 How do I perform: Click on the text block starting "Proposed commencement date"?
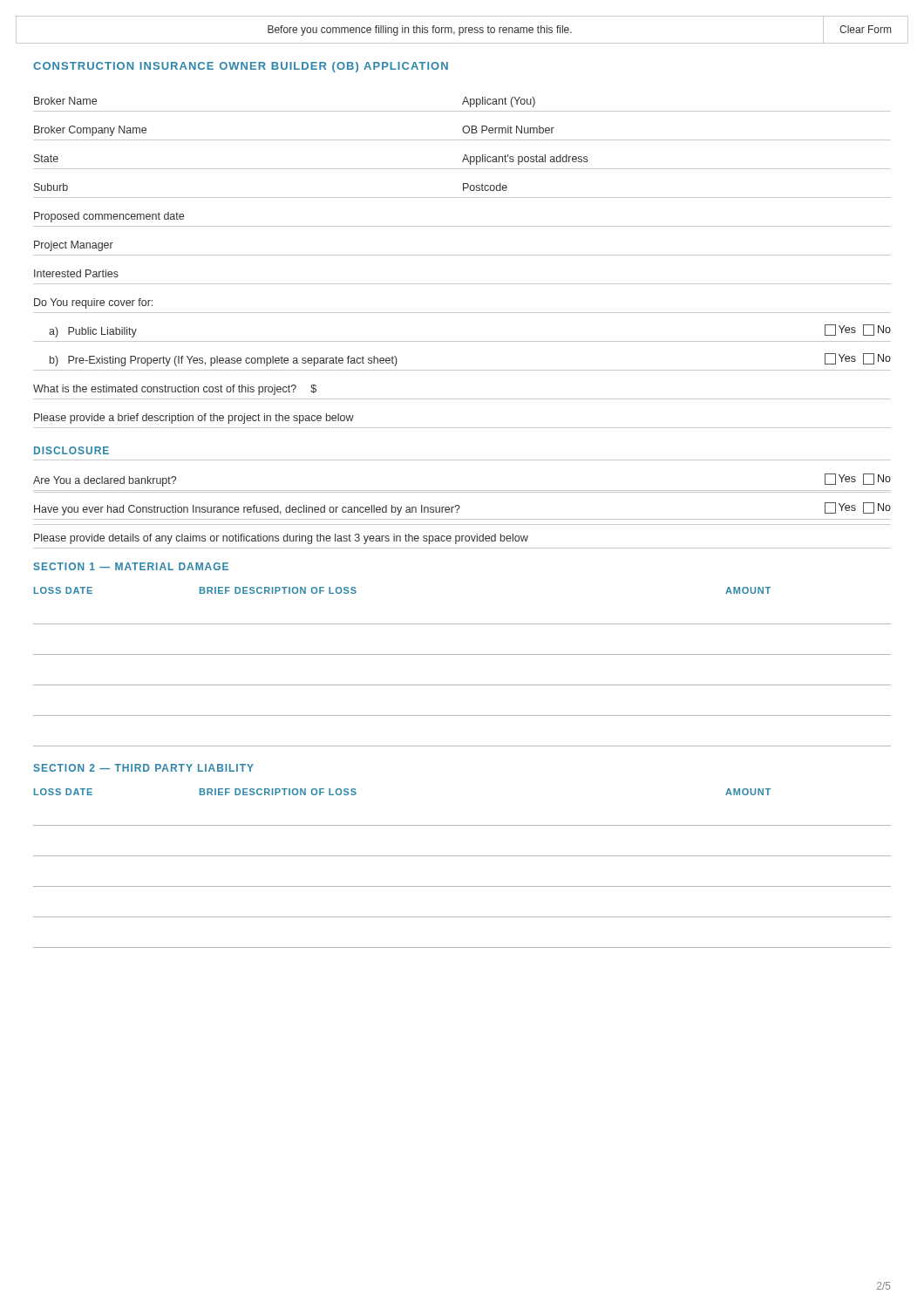tap(462, 217)
